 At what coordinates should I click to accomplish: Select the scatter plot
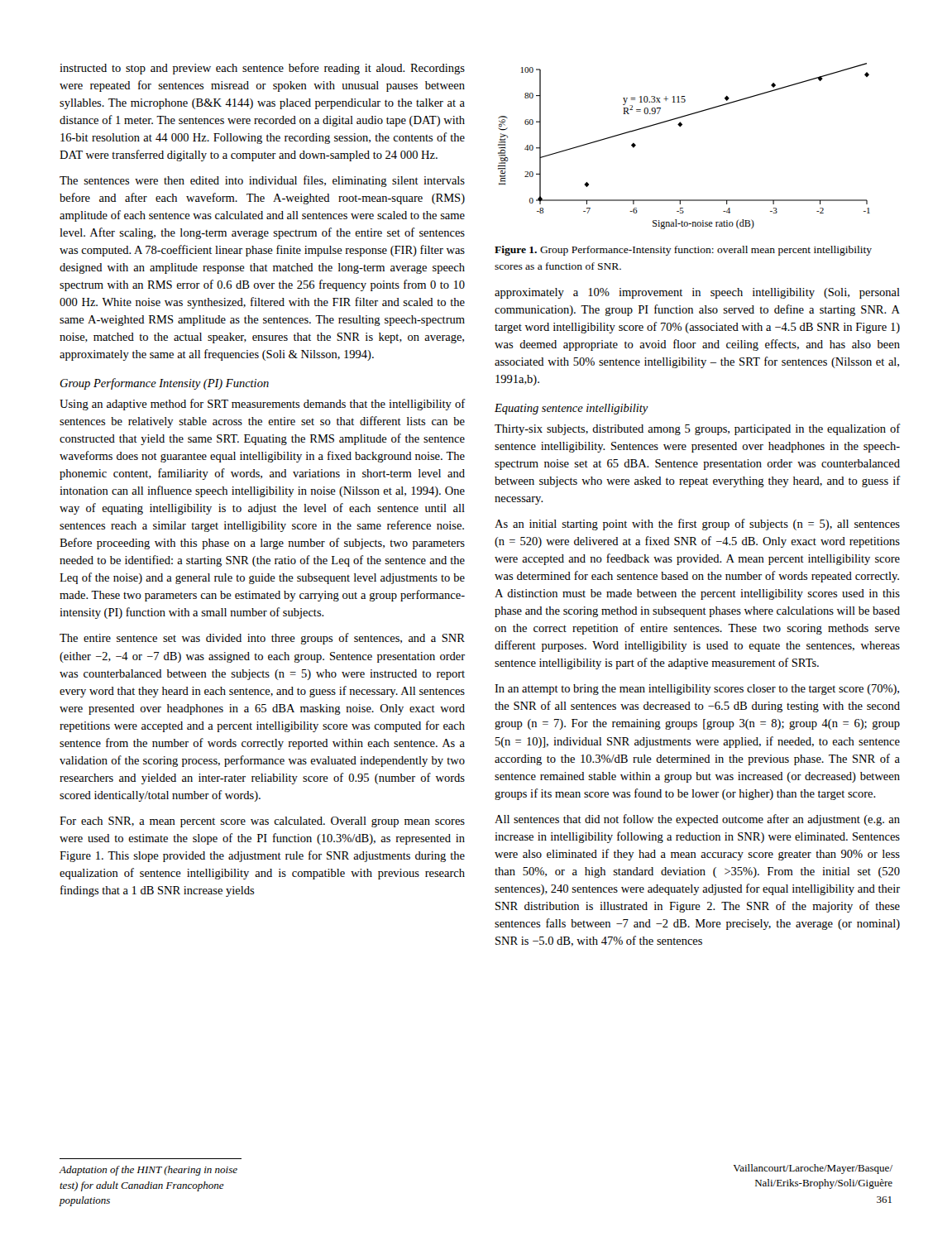coord(697,146)
